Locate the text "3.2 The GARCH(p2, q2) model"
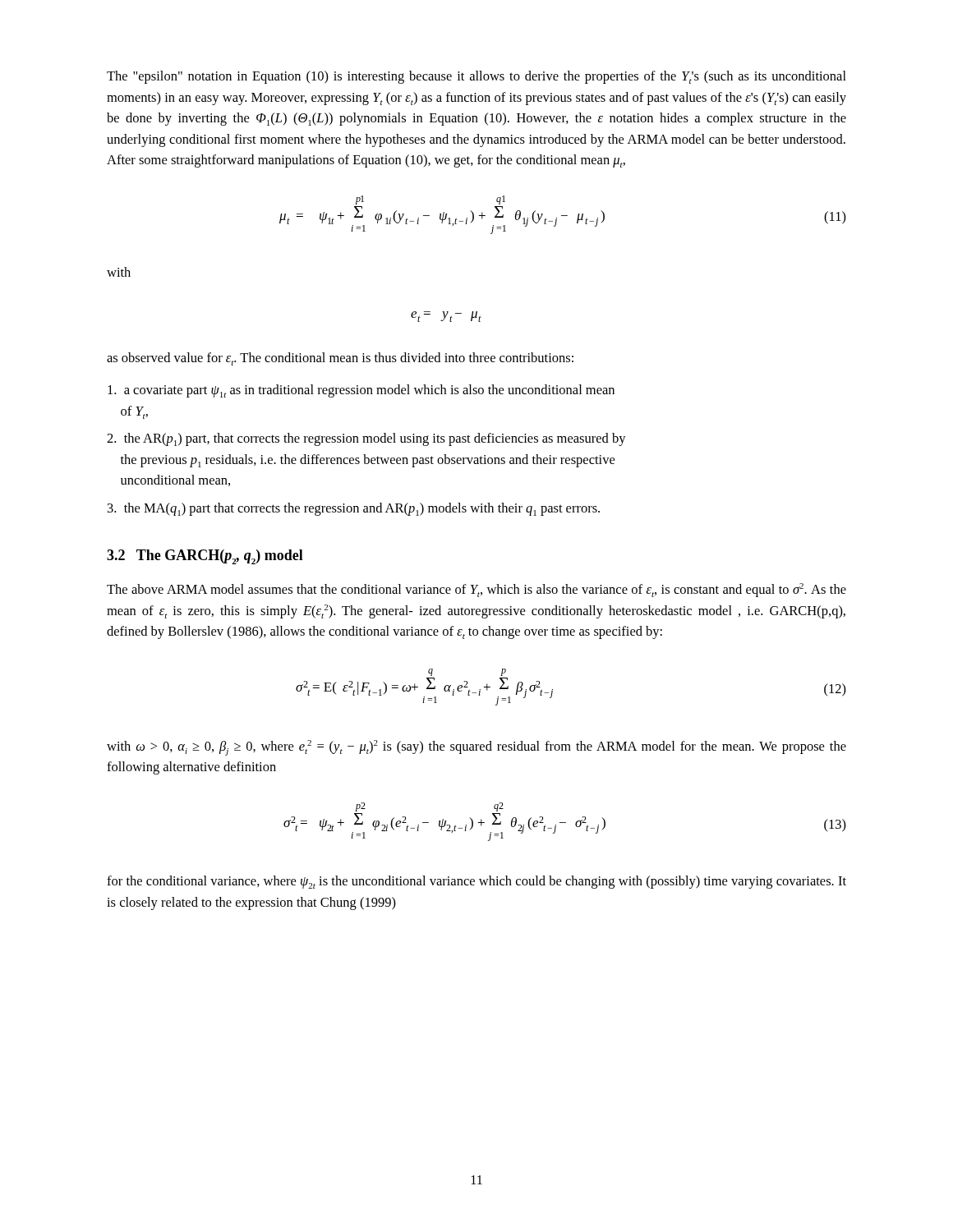Image resolution: width=953 pixels, height=1232 pixels. click(205, 557)
